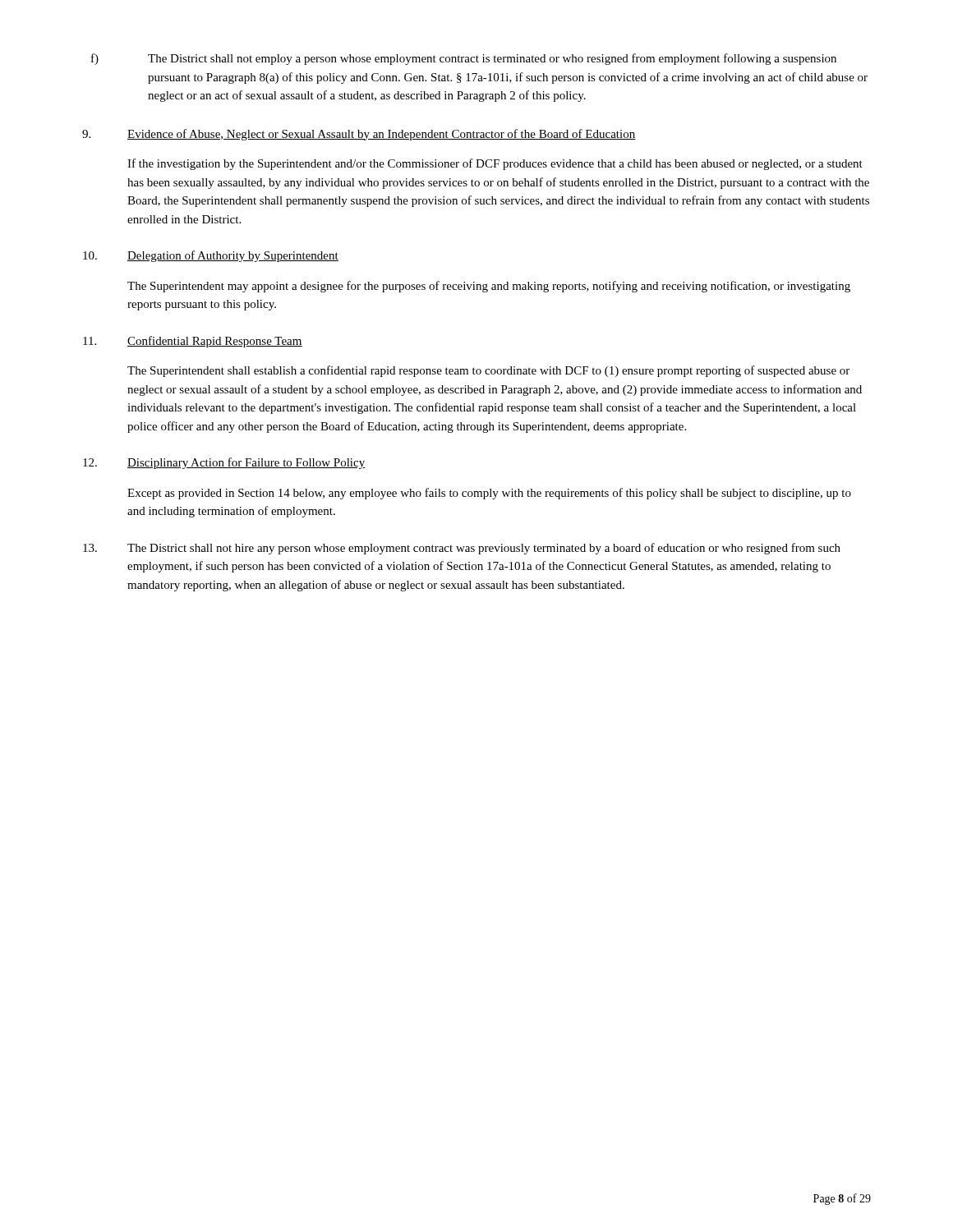Where is the passage that starts "The Superintendent may appoint a designee for"?
This screenshot has width=953, height=1232.
click(x=489, y=295)
